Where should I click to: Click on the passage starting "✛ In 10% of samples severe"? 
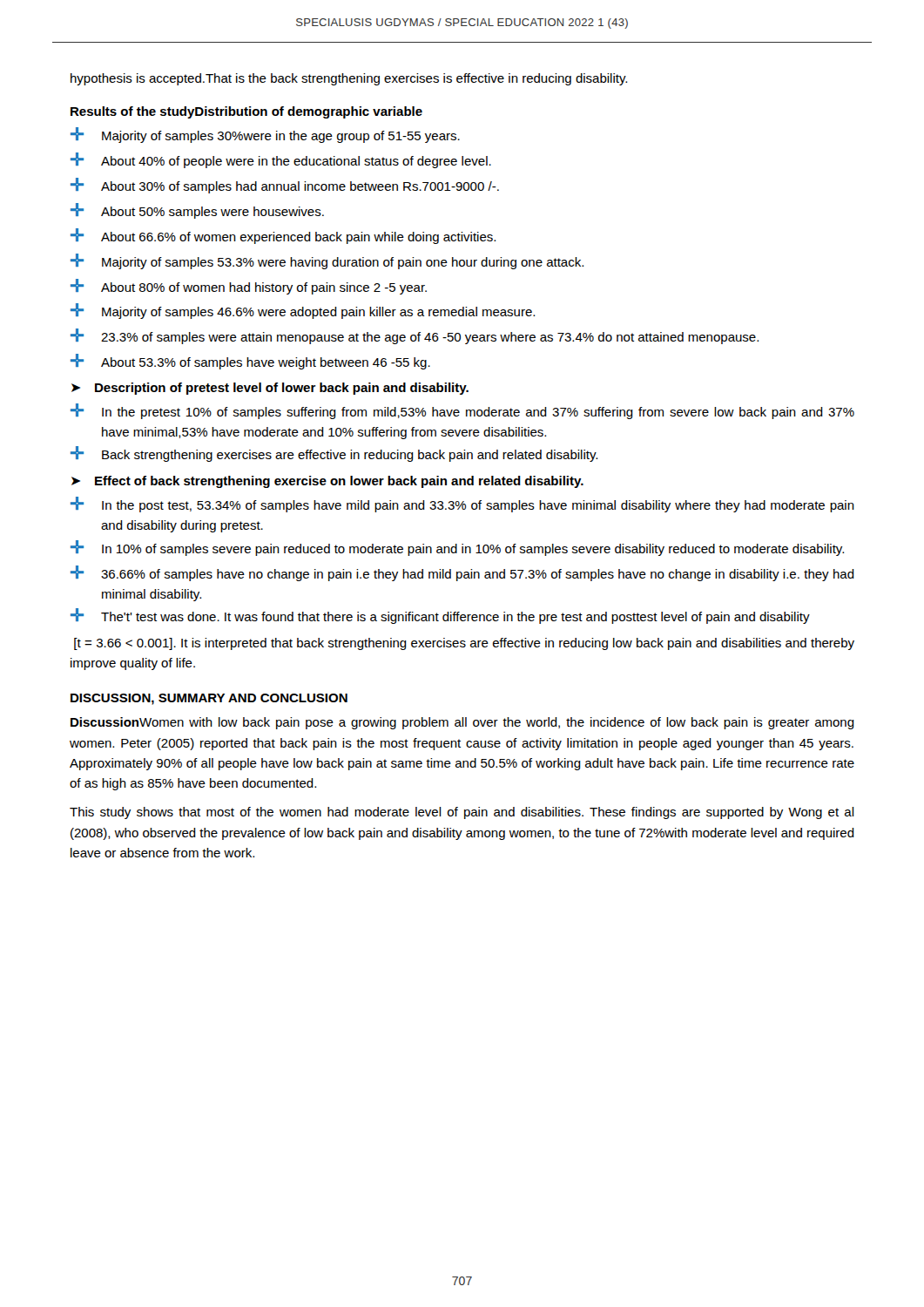[x=462, y=549]
